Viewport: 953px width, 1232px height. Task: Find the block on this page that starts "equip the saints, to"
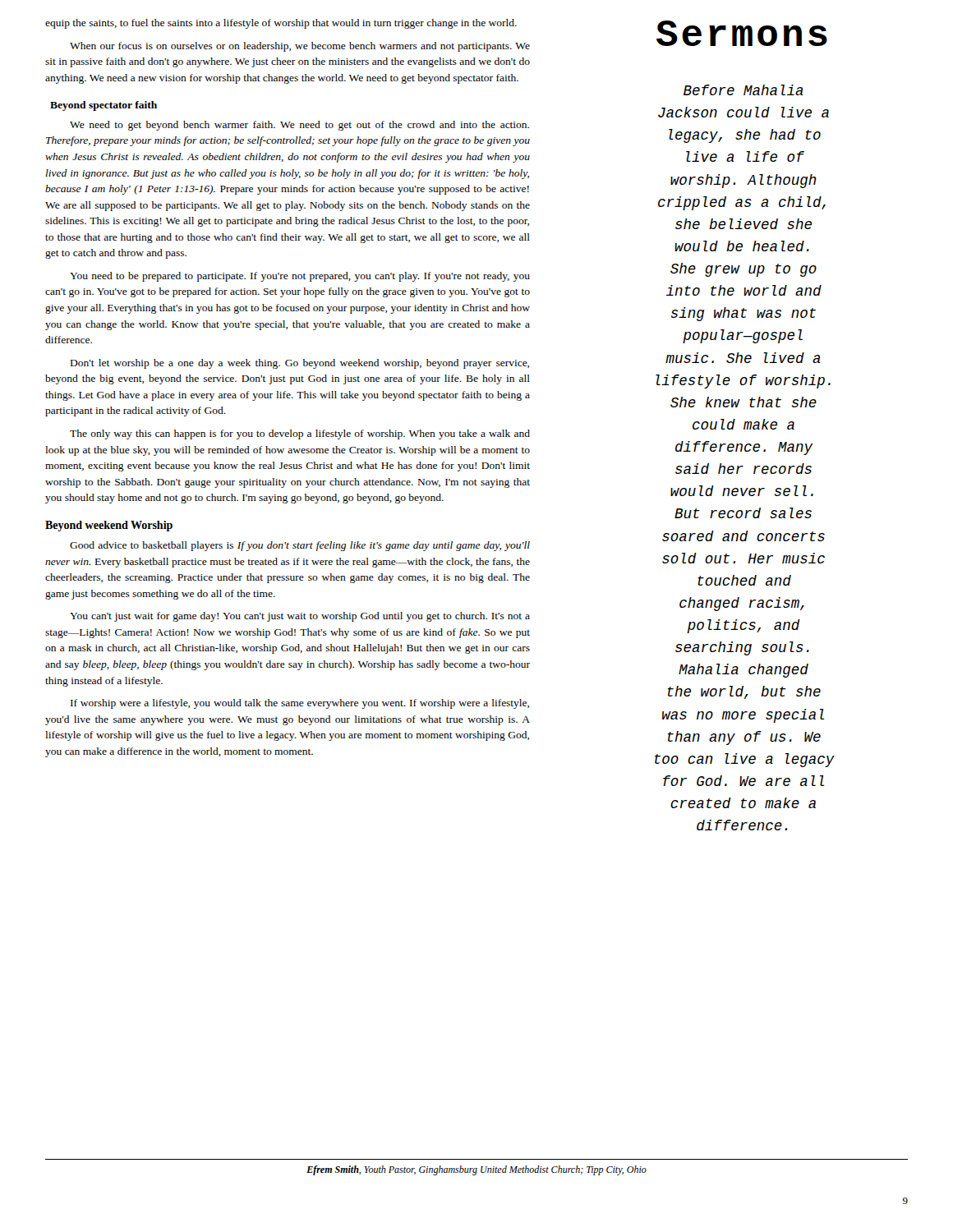288,50
